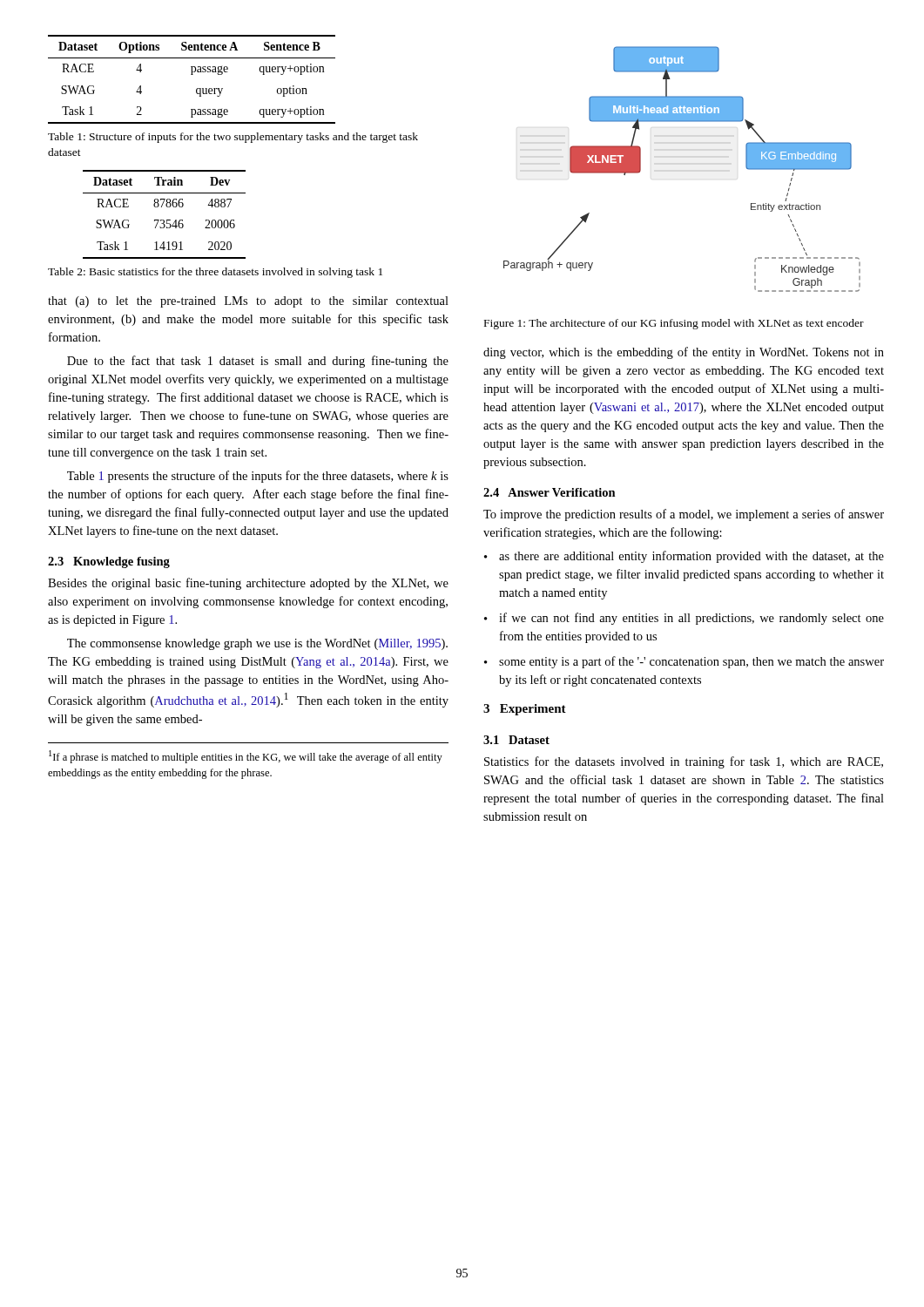Find the text block containing "Besides the original basic fine-tuning architecture adopted"
Screen dimensions: 1307x924
pyautogui.click(x=248, y=652)
